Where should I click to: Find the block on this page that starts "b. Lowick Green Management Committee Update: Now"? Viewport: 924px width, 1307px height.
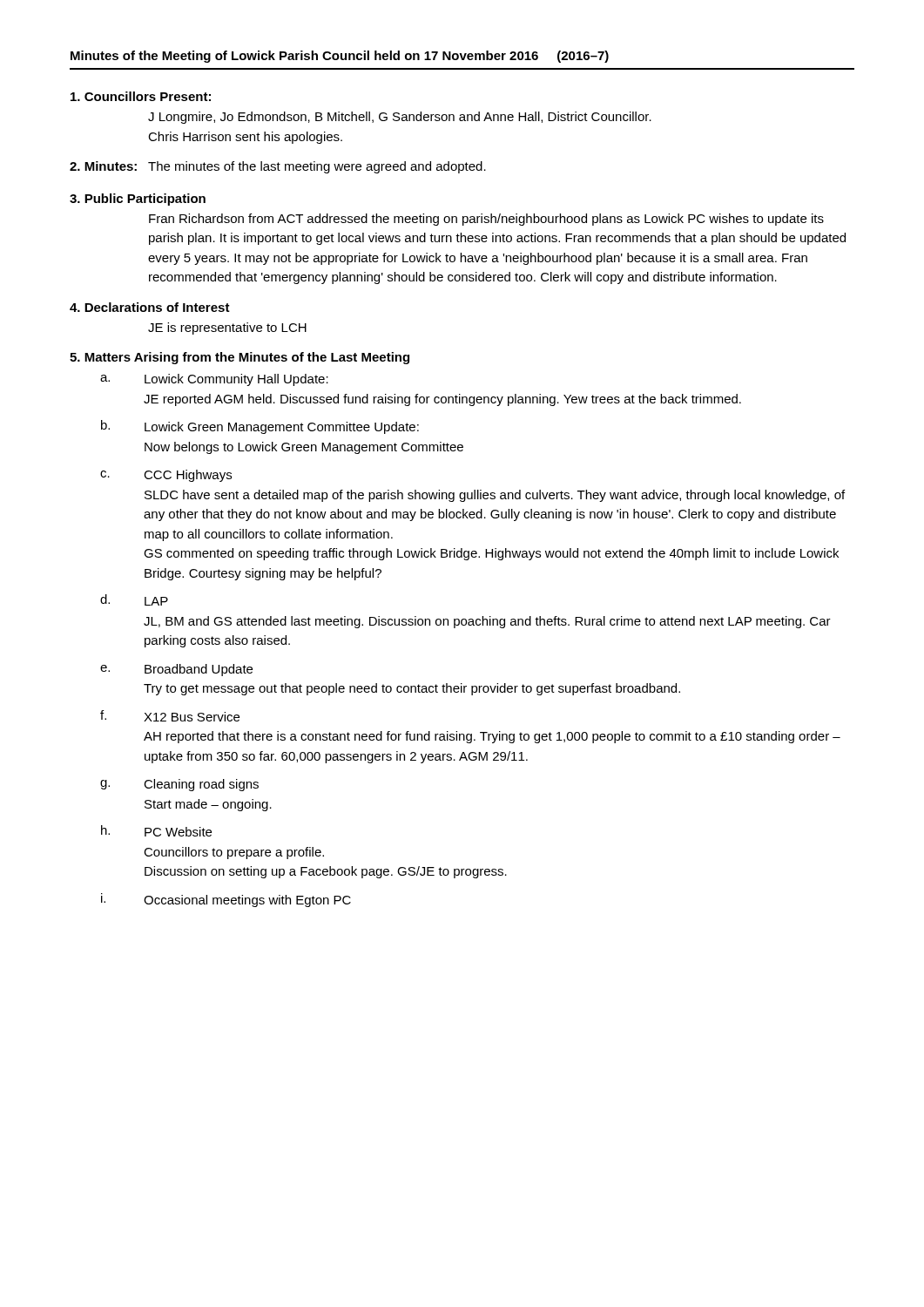click(x=260, y=427)
